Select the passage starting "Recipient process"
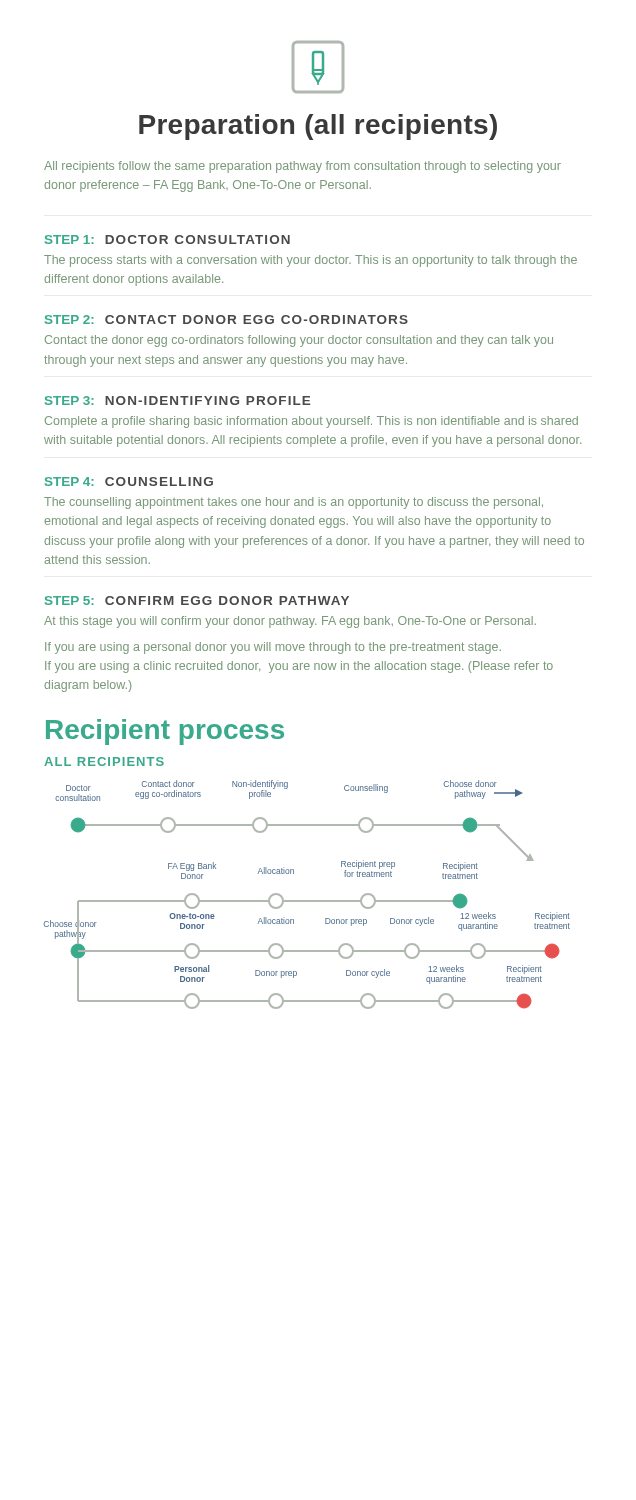This screenshot has width=636, height=1500. coord(165,732)
